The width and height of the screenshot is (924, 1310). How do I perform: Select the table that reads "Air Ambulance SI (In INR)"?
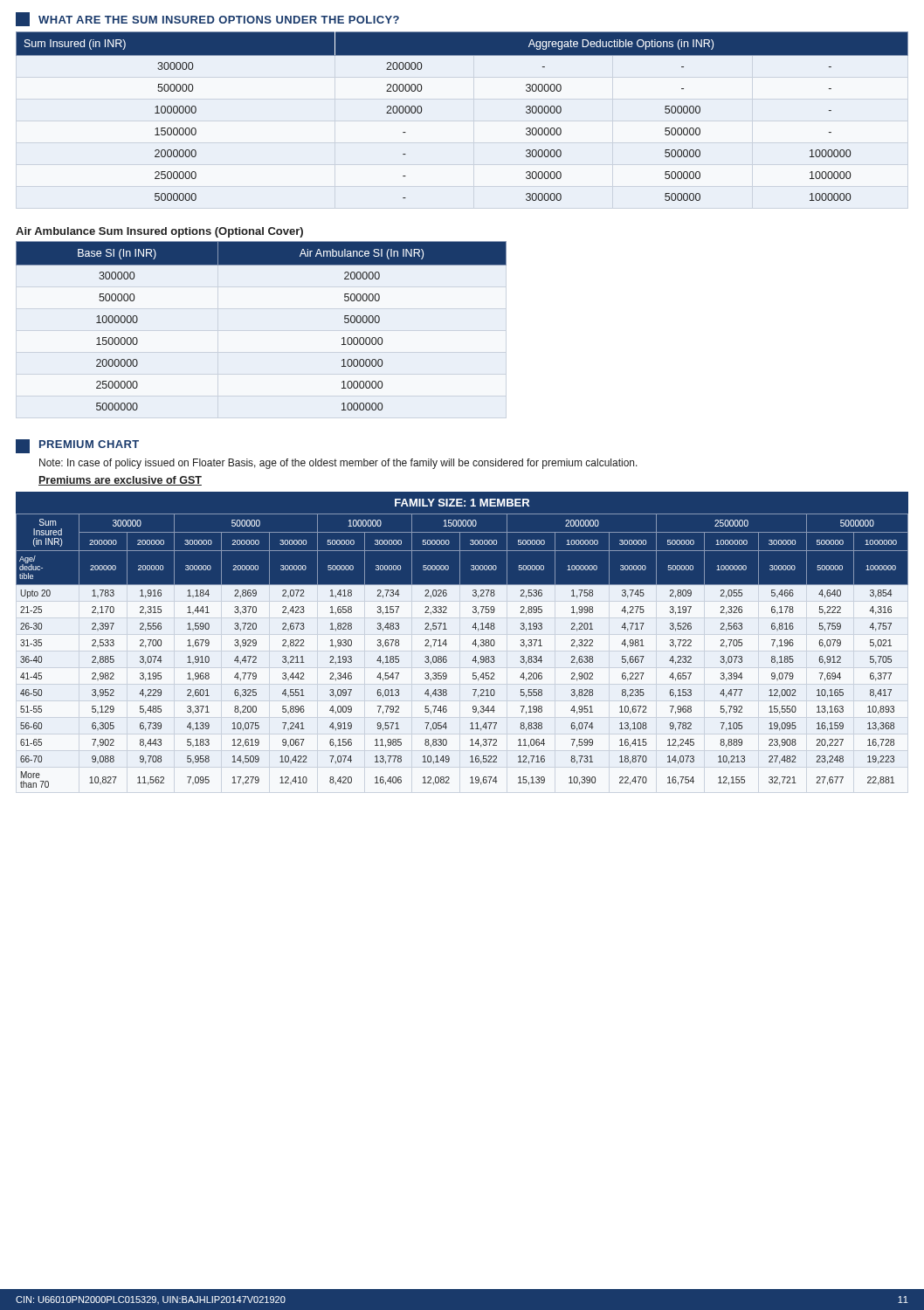(462, 333)
